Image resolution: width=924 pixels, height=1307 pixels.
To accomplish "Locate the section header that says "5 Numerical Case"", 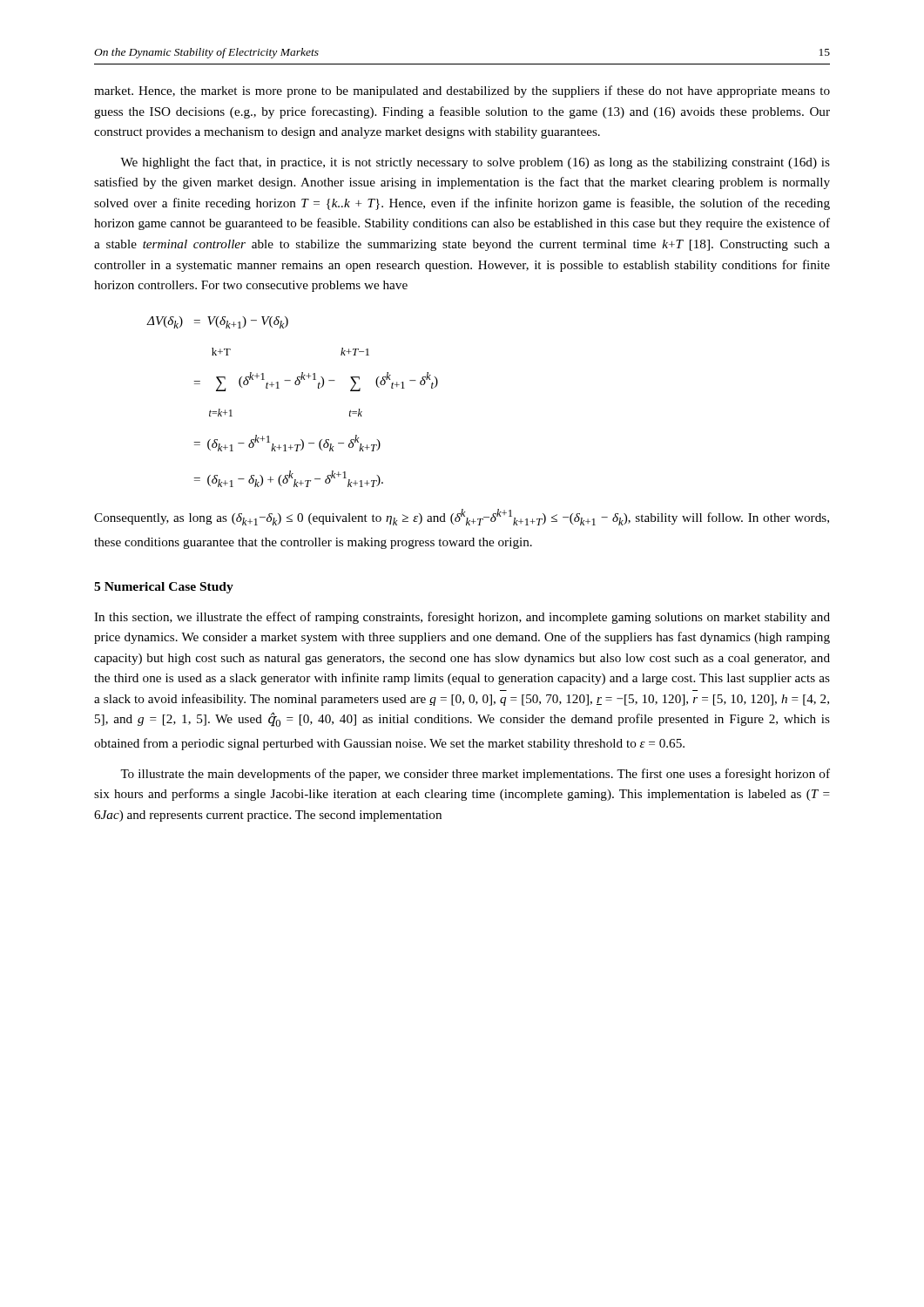I will (x=164, y=586).
